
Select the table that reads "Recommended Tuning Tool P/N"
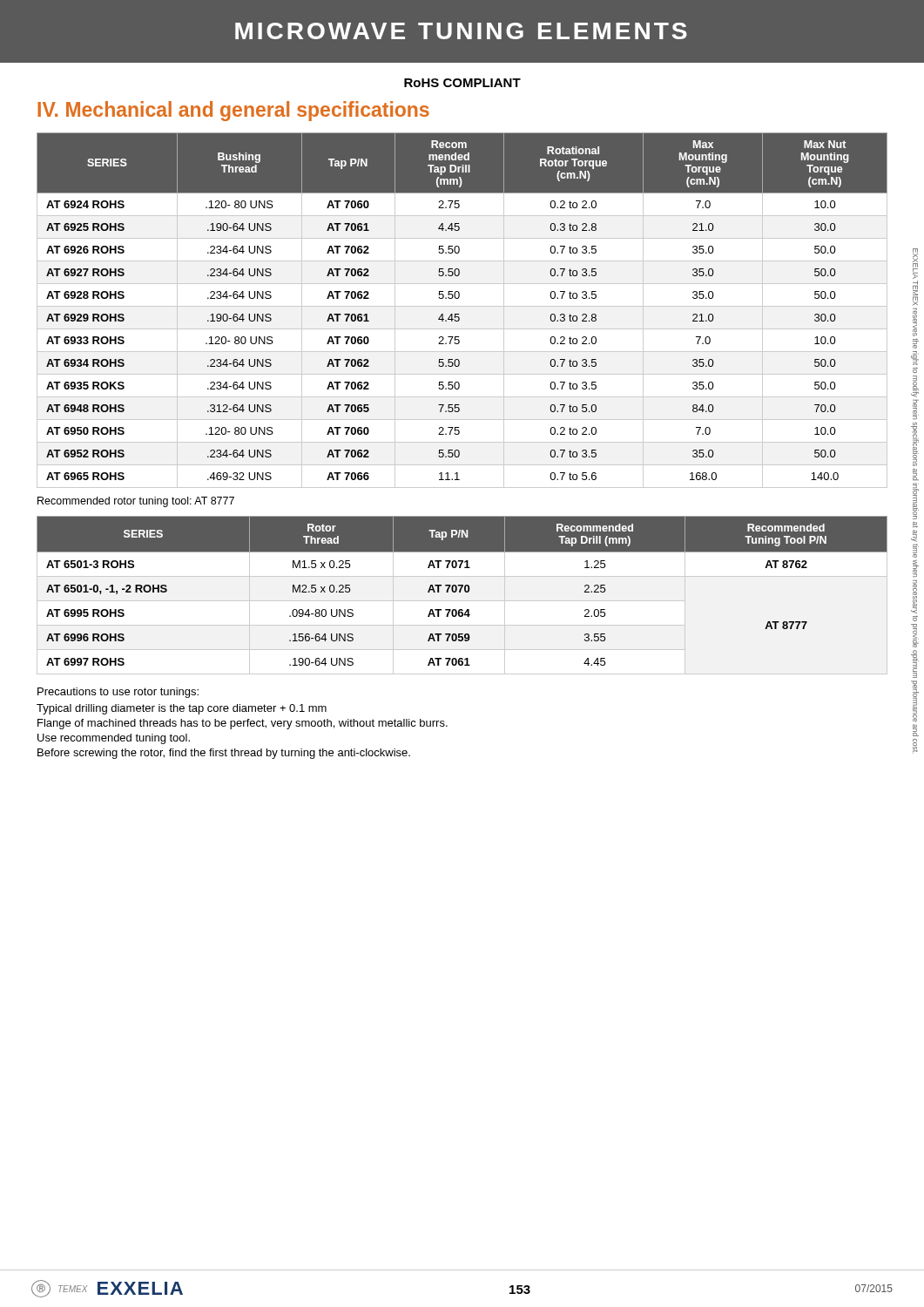point(462,595)
